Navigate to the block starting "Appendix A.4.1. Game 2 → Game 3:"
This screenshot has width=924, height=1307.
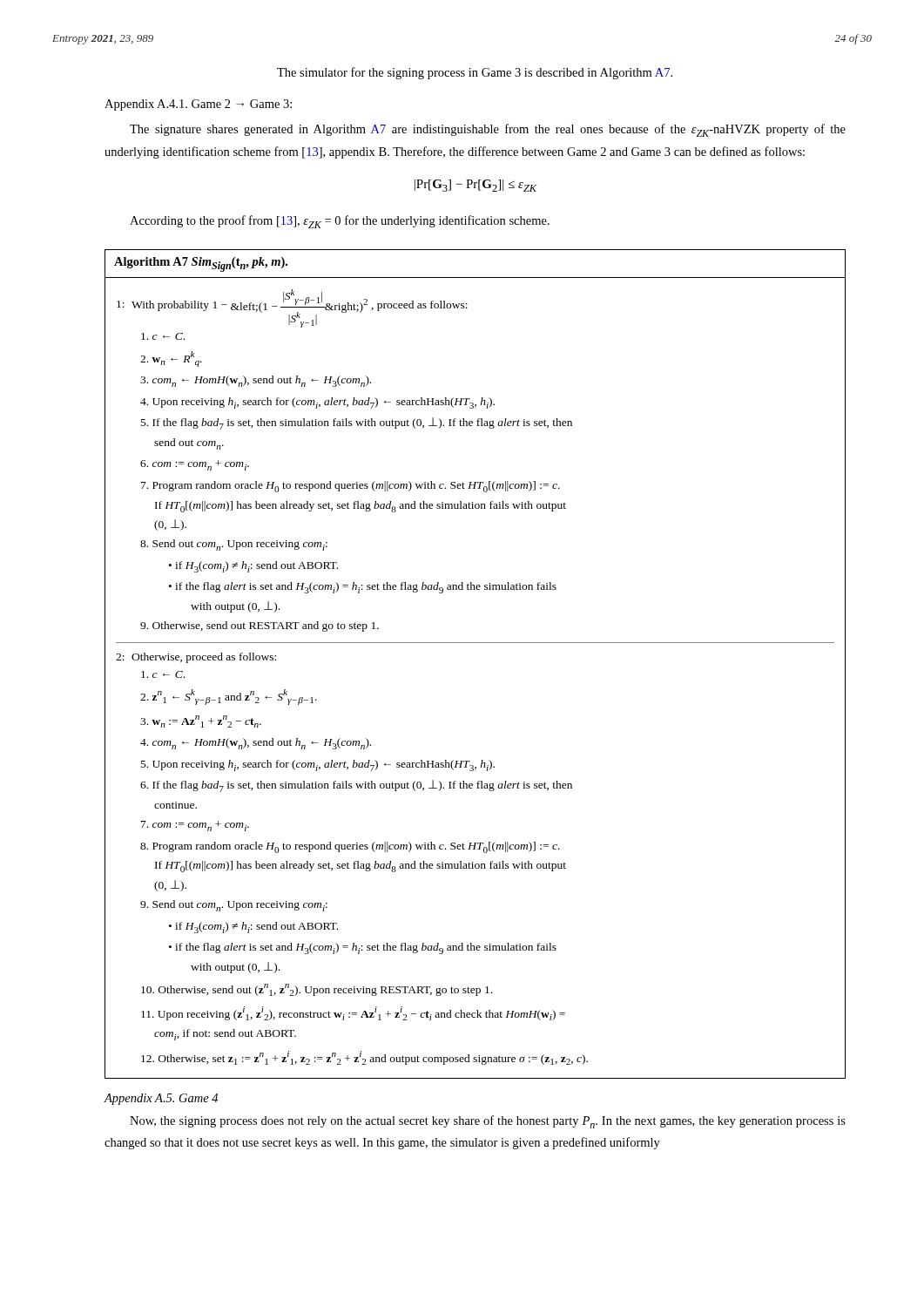[x=199, y=104]
